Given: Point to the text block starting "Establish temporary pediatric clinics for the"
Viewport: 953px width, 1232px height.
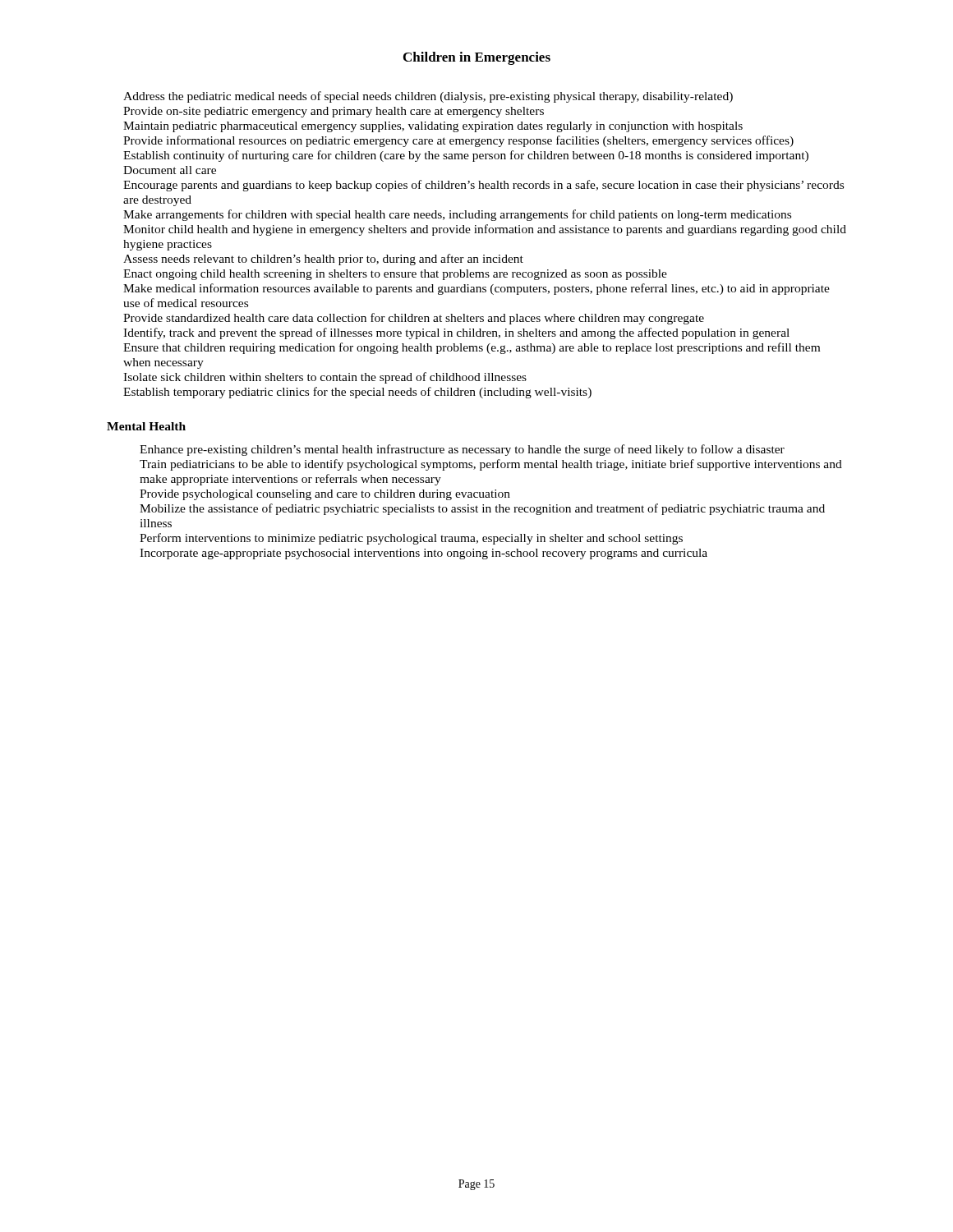Looking at the screenshot, I should point(485,392).
